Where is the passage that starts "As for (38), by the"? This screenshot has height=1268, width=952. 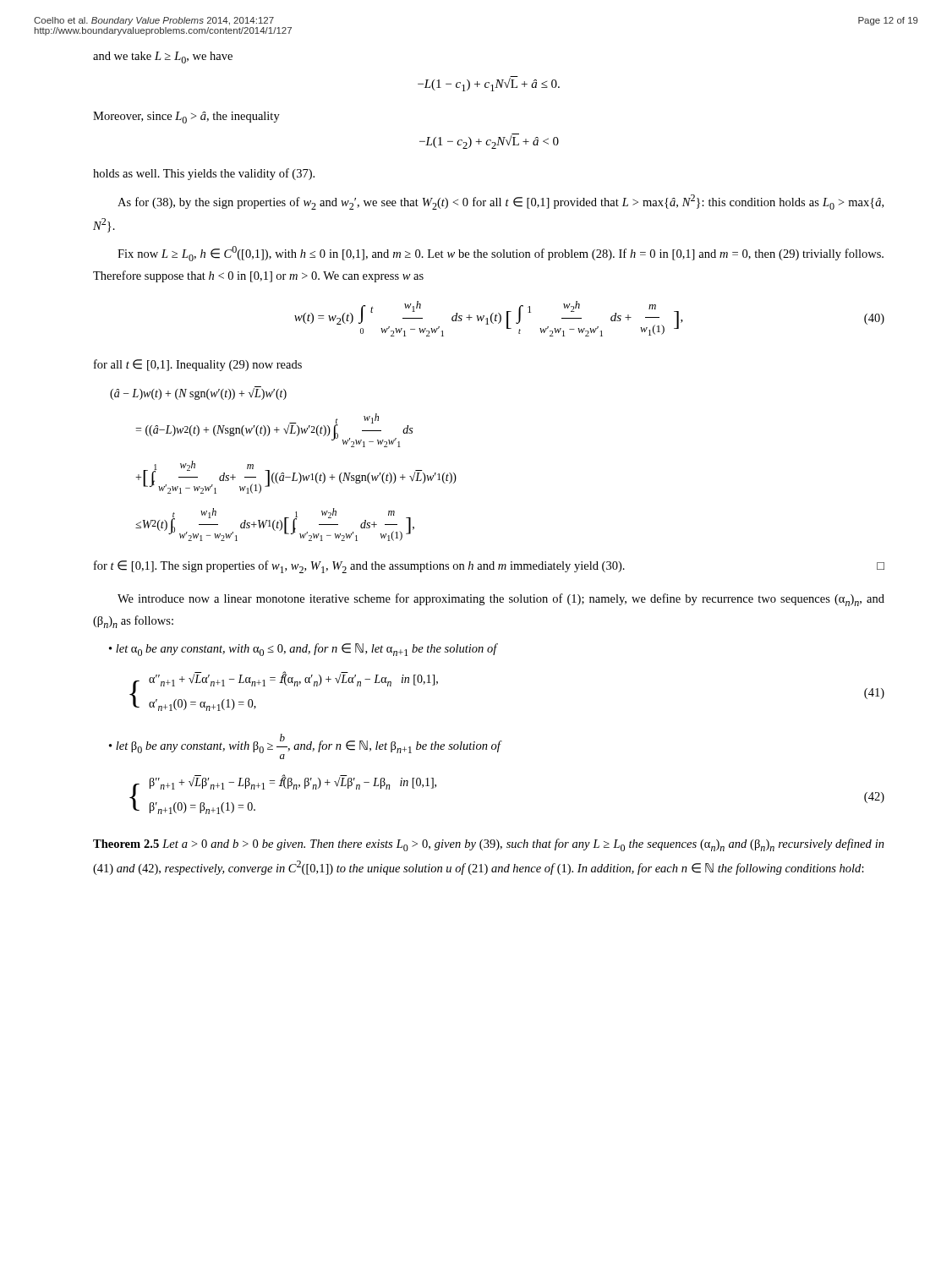click(489, 213)
